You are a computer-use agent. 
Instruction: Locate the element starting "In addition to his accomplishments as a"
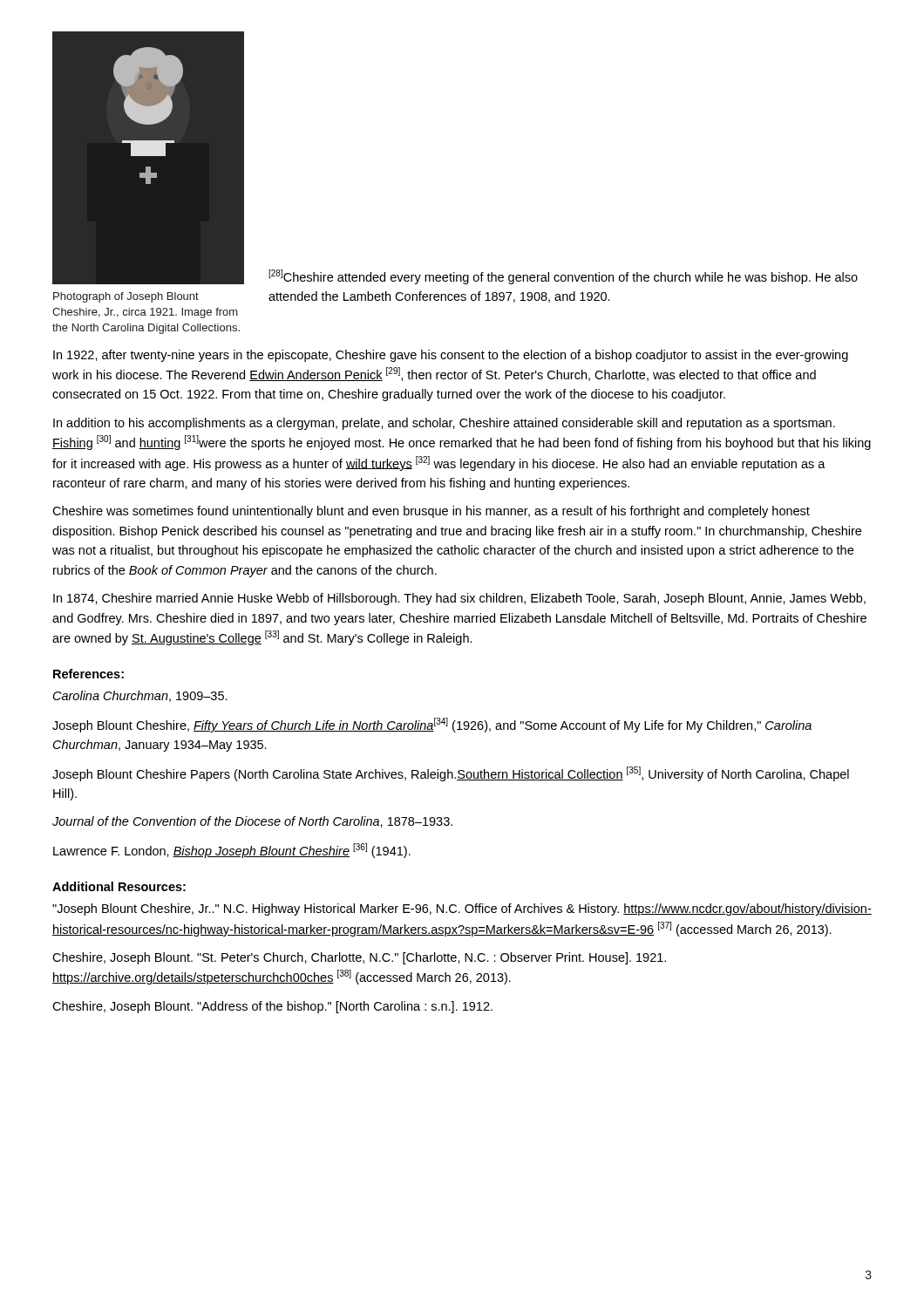tap(462, 453)
